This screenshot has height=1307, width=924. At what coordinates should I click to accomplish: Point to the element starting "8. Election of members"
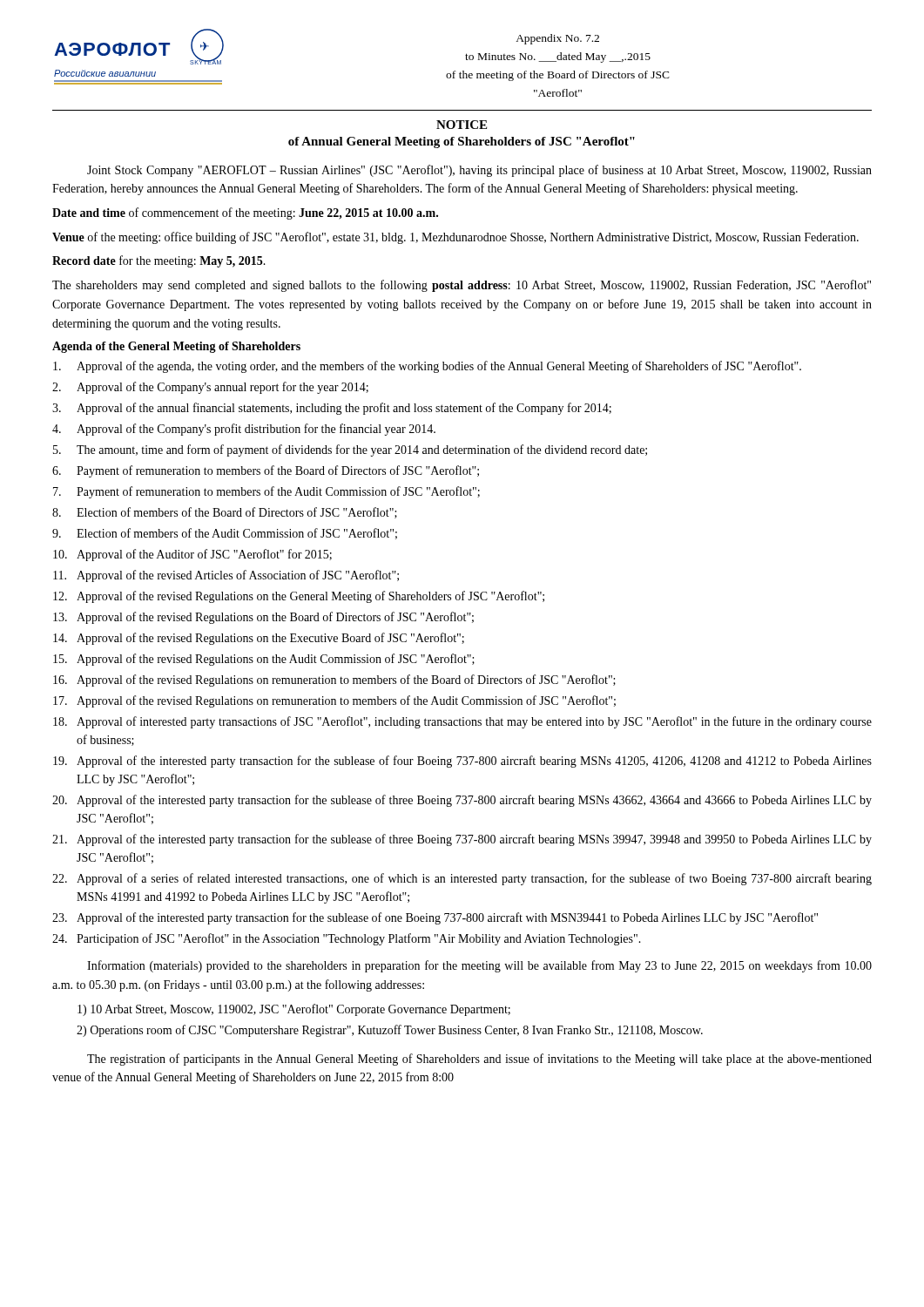point(225,513)
